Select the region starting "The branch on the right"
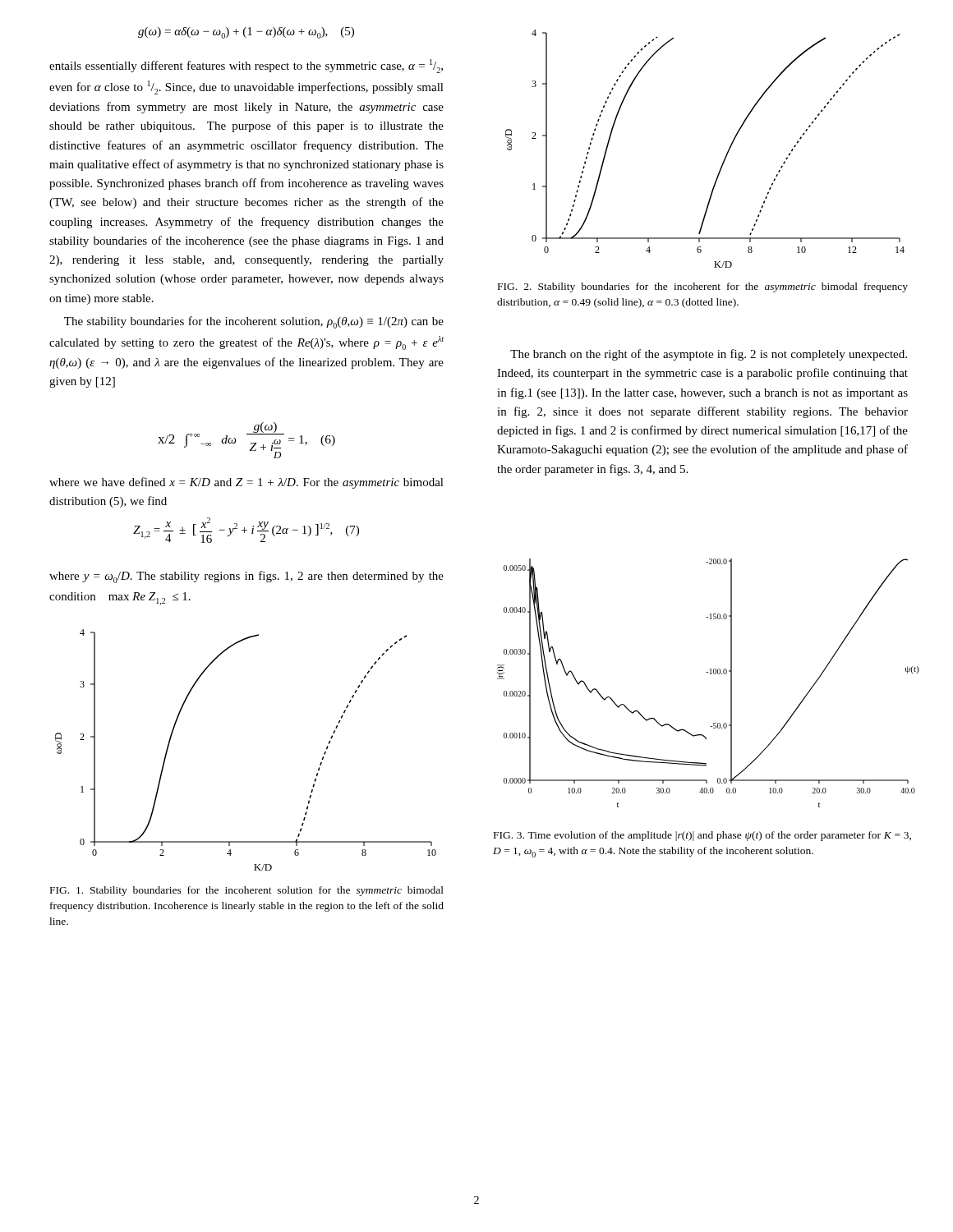The height and width of the screenshot is (1232, 953). [x=702, y=411]
